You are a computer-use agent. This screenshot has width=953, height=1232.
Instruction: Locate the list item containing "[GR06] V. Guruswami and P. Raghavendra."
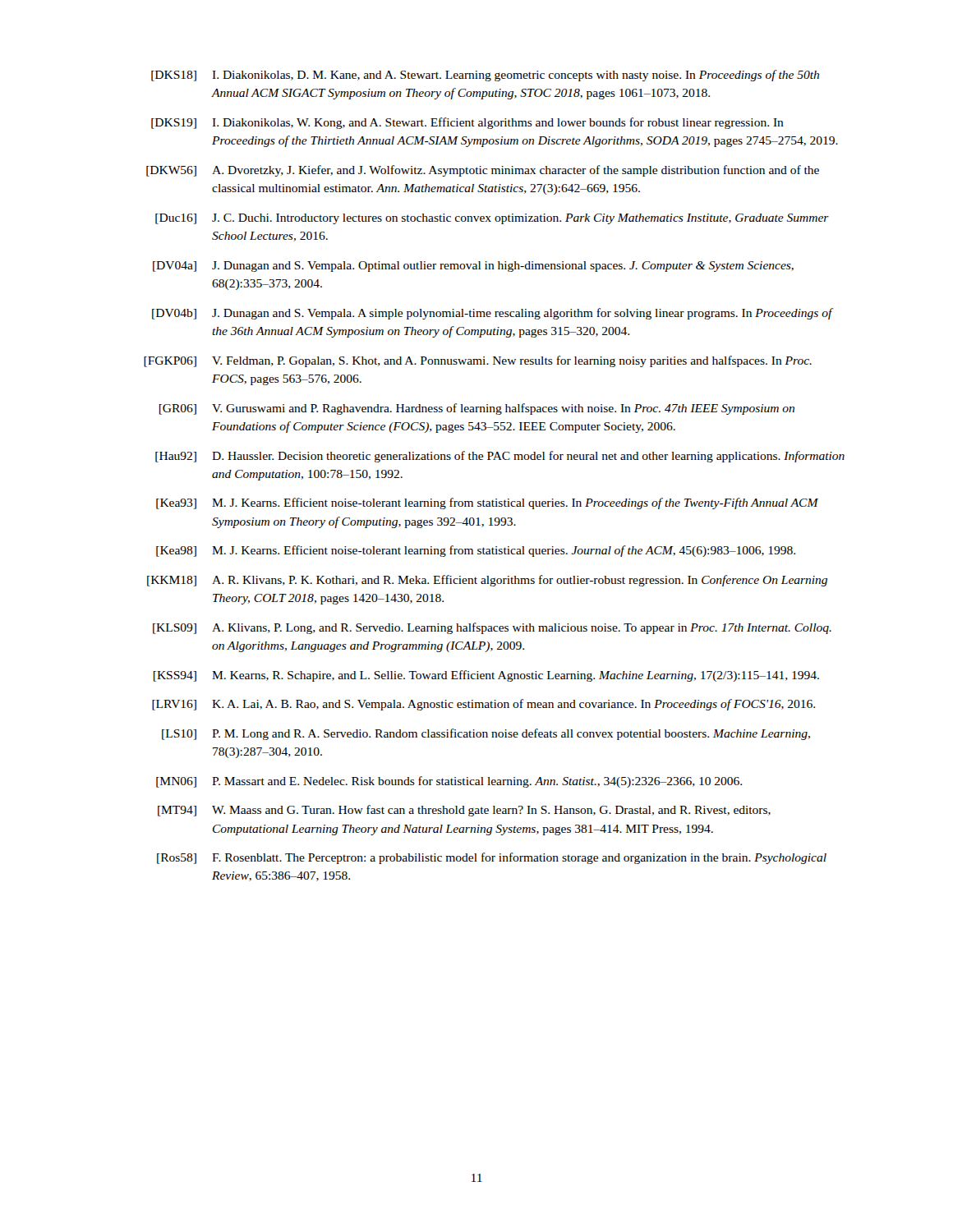click(x=476, y=417)
